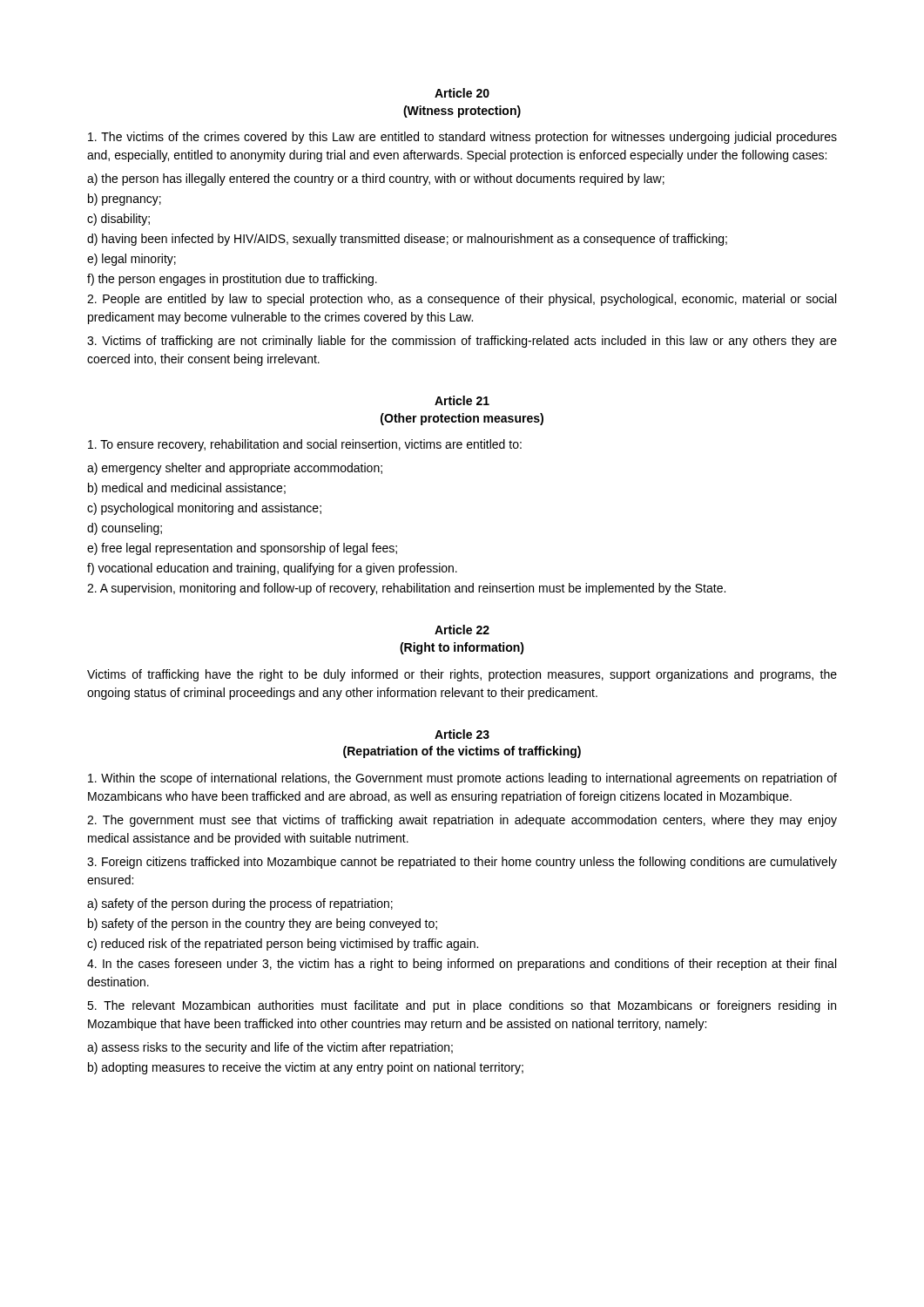Locate the list item that reads "c) reduced risk of the repatriated person being"
The width and height of the screenshot is (924, 1307).
[x=283, y=943]
